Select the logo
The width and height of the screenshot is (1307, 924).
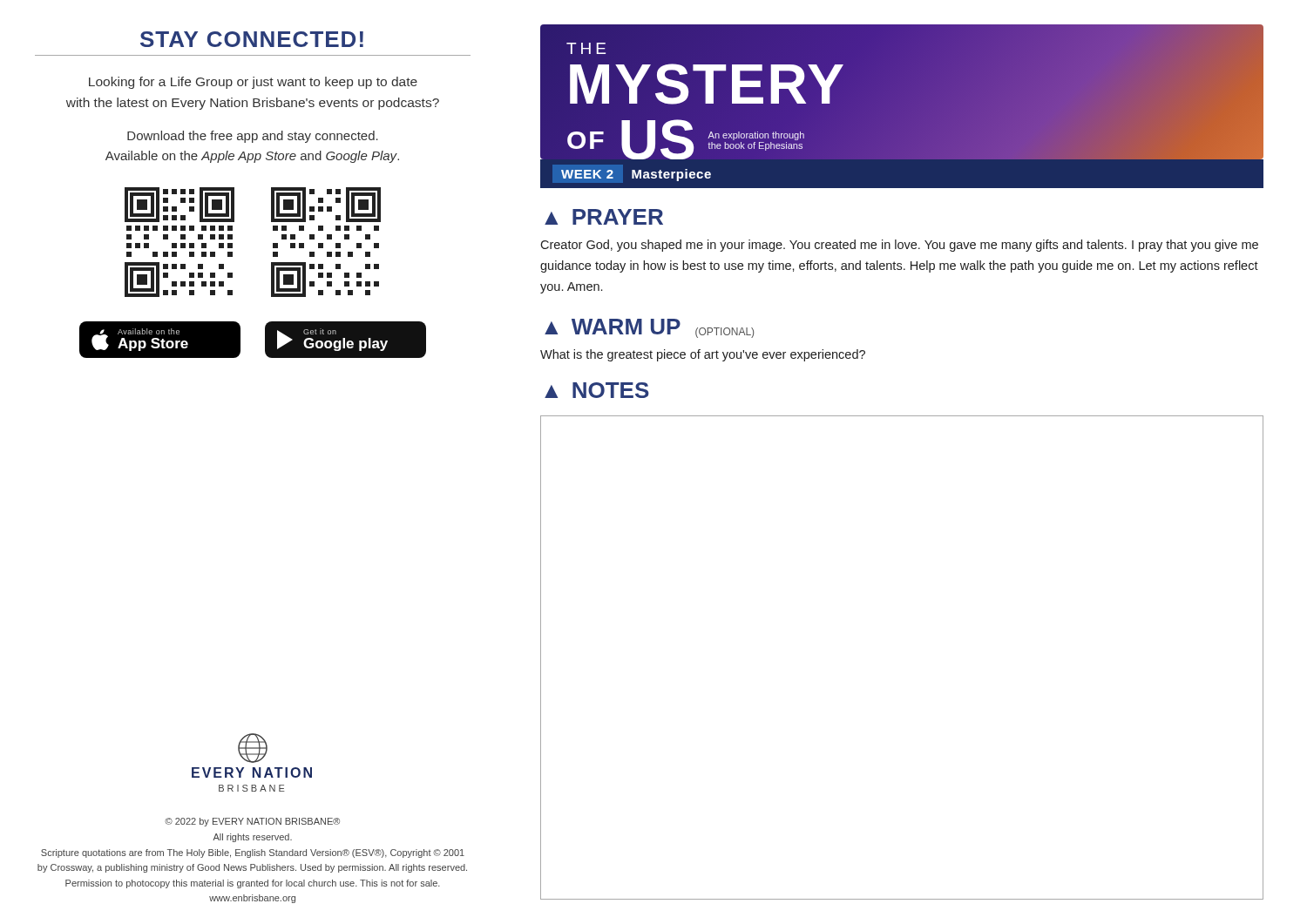point(253,769)
